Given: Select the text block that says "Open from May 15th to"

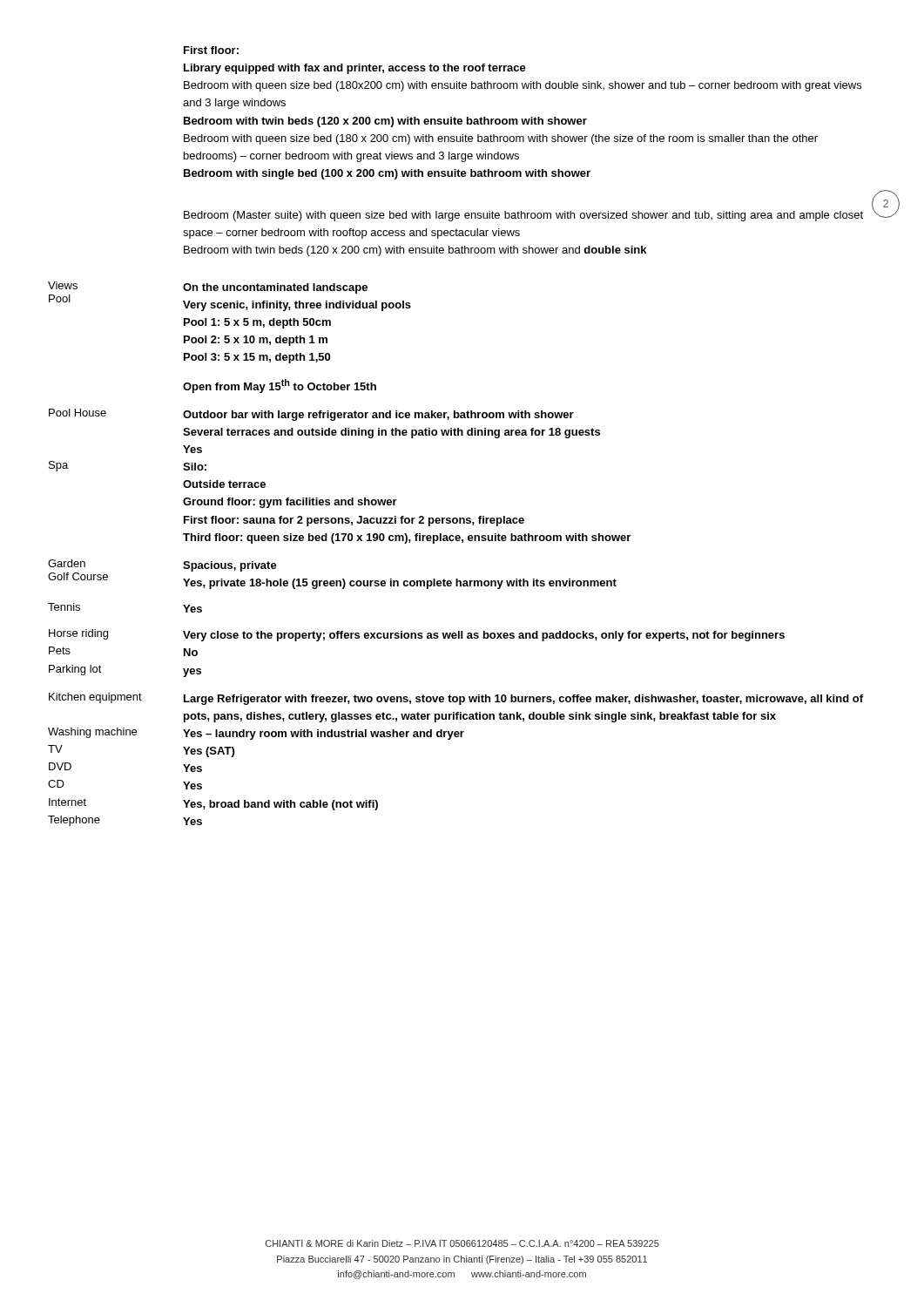Looking at the screenshot, I should tap(280, 386).
